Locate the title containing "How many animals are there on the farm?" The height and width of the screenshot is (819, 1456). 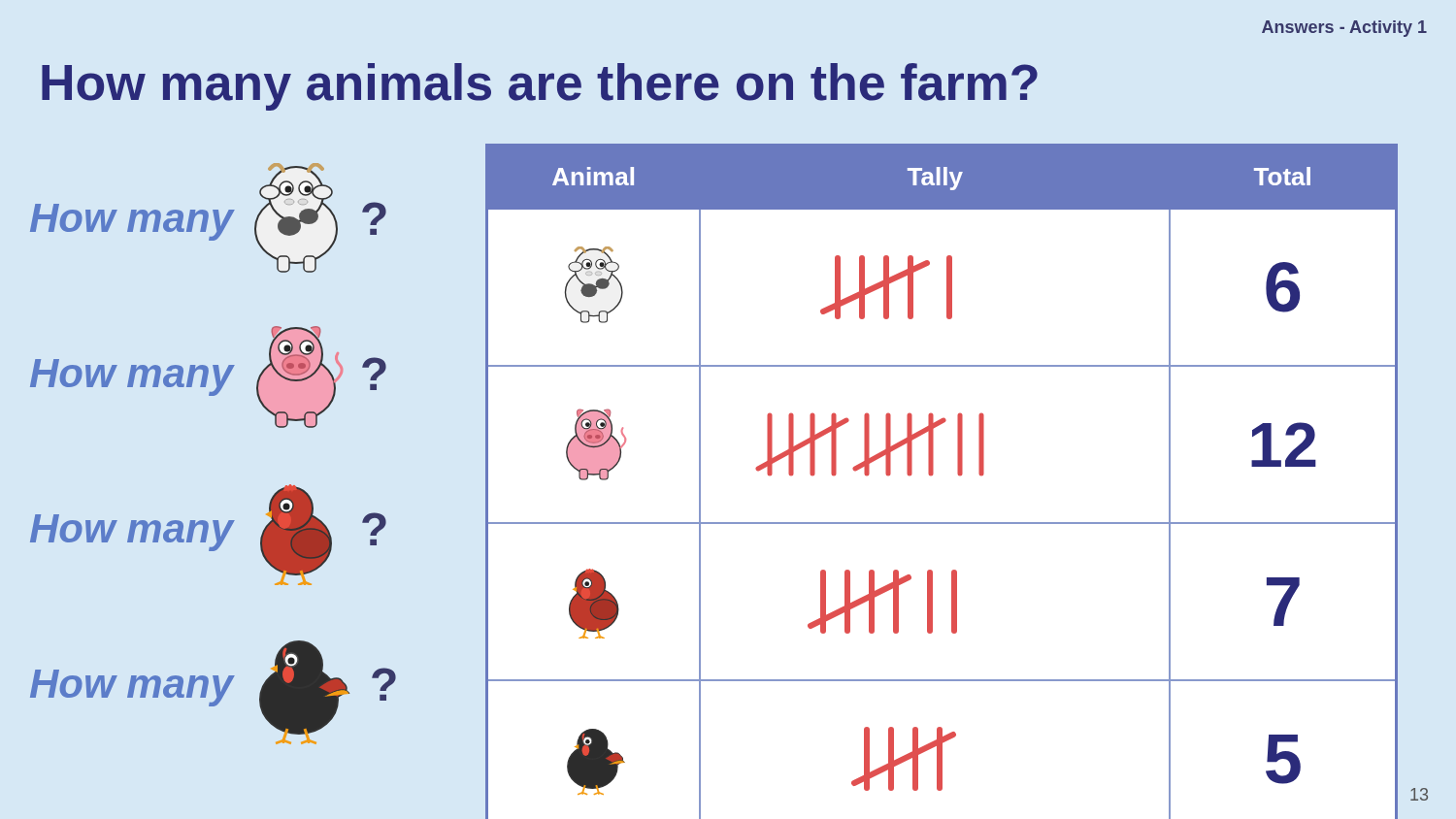pos(540,83)
